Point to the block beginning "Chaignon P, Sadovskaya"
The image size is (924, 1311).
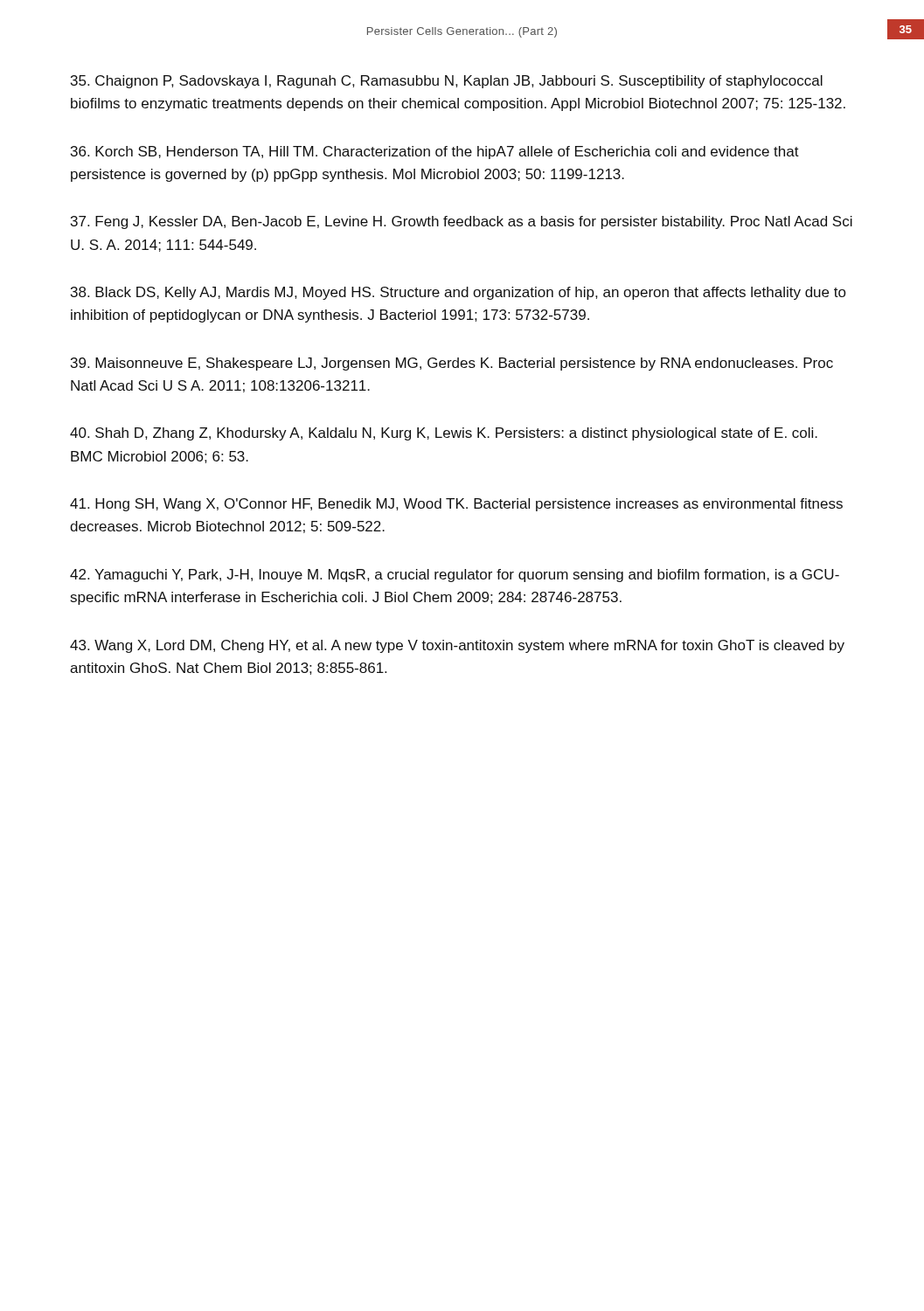click(x=458, y=92)
